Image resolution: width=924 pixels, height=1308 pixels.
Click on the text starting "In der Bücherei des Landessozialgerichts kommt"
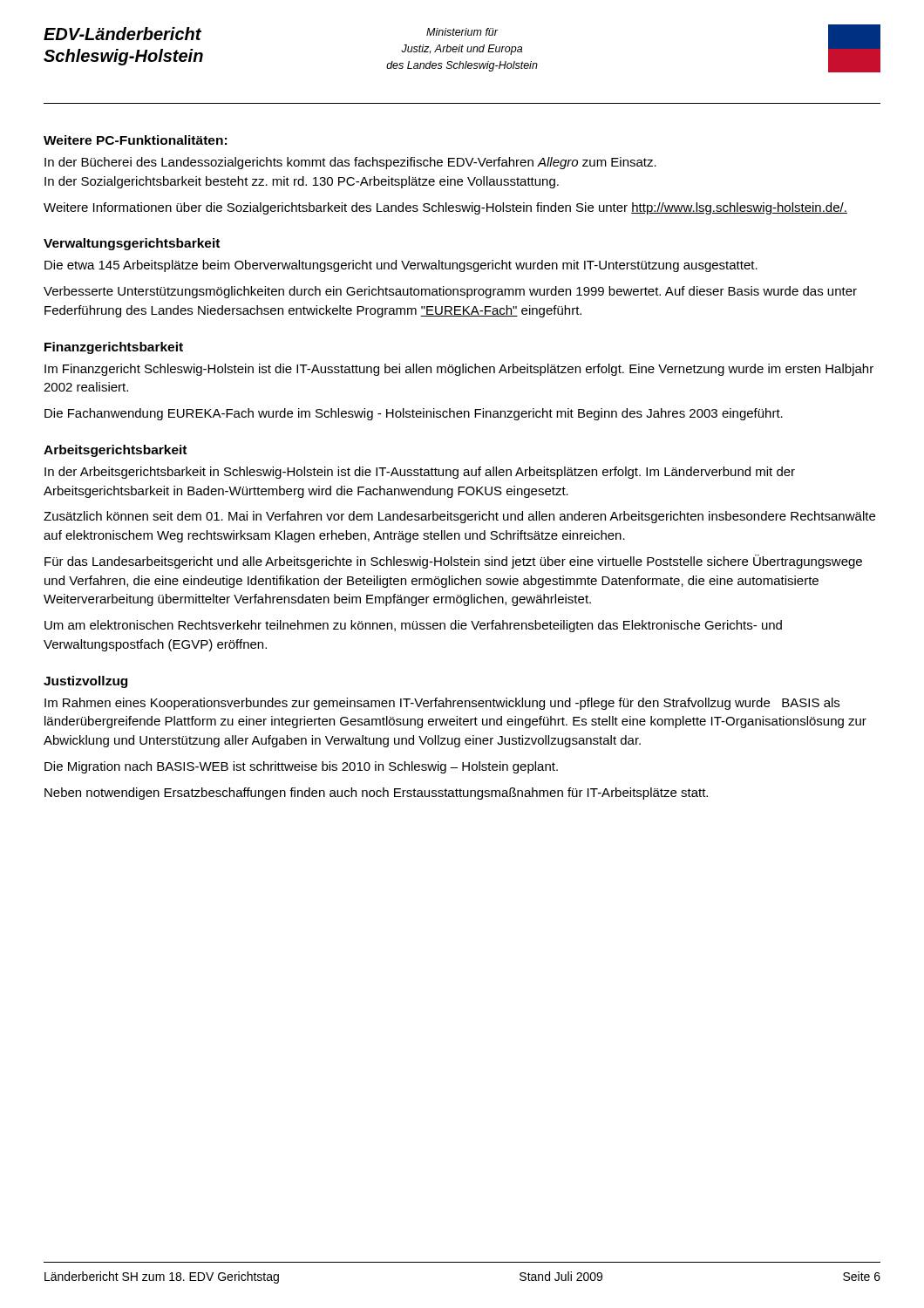[350, 171]
